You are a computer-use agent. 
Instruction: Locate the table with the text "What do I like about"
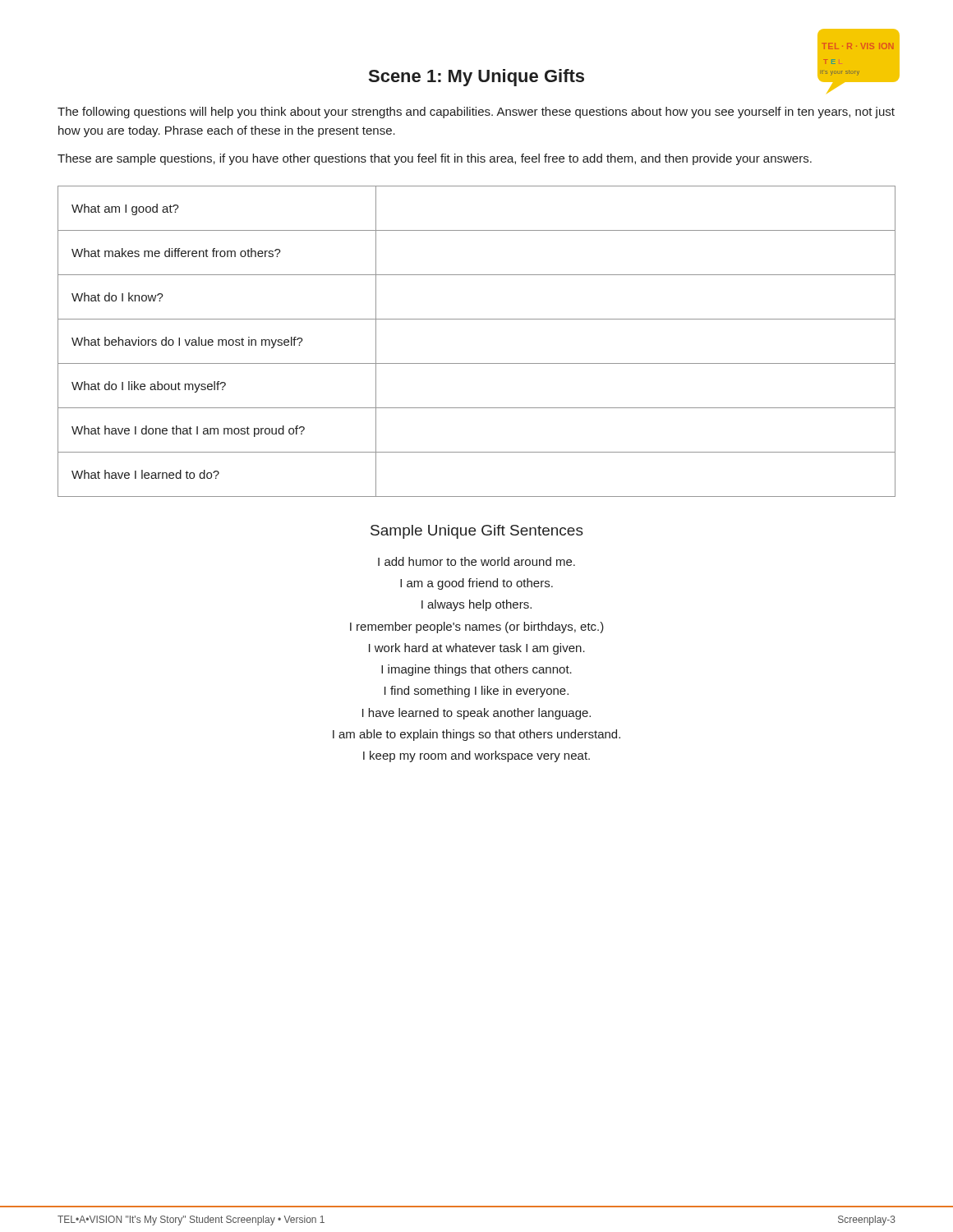pyautogui.click(x=476, y=341)
